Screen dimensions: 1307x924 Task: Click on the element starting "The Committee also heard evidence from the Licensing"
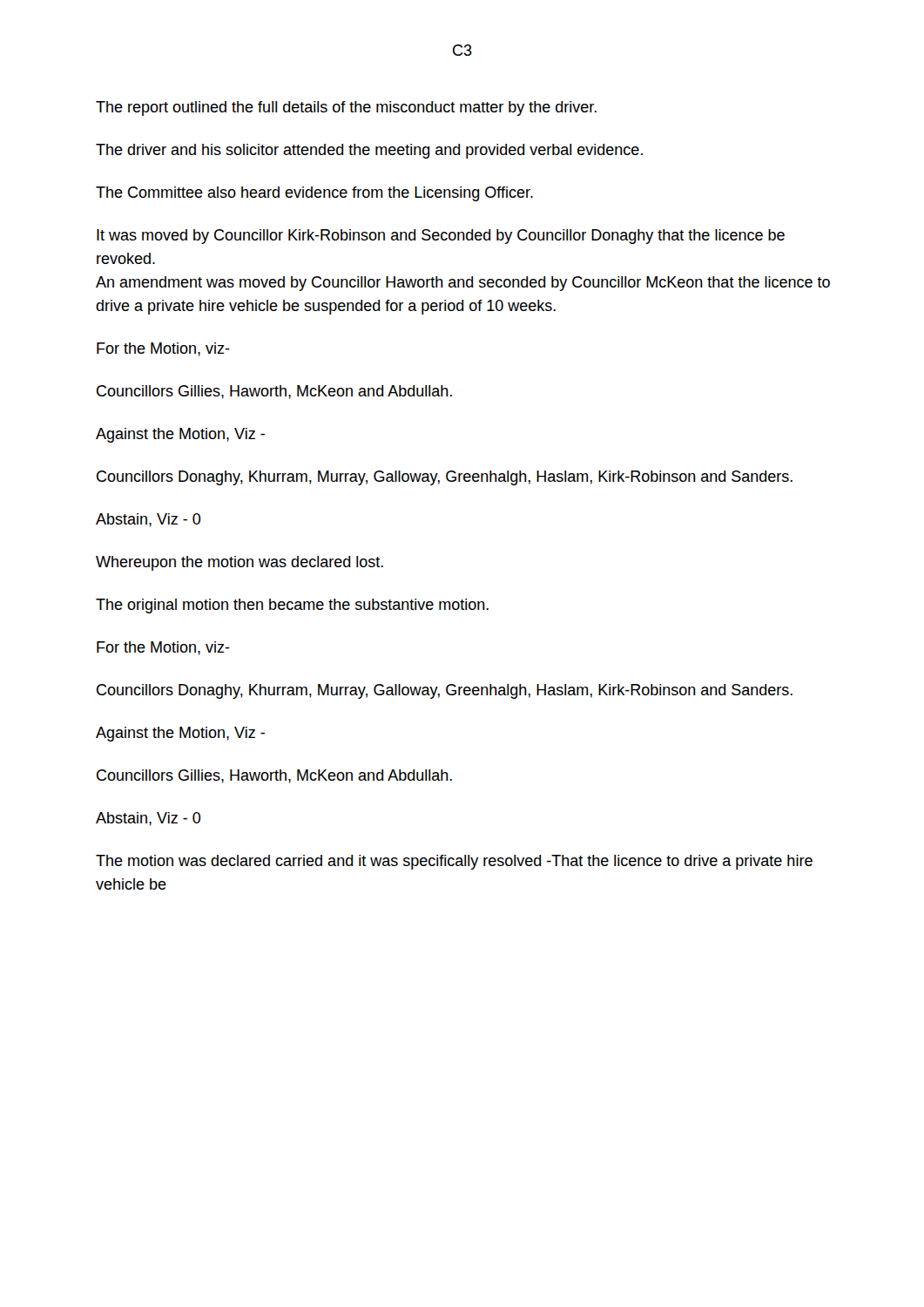coord(315,193)
